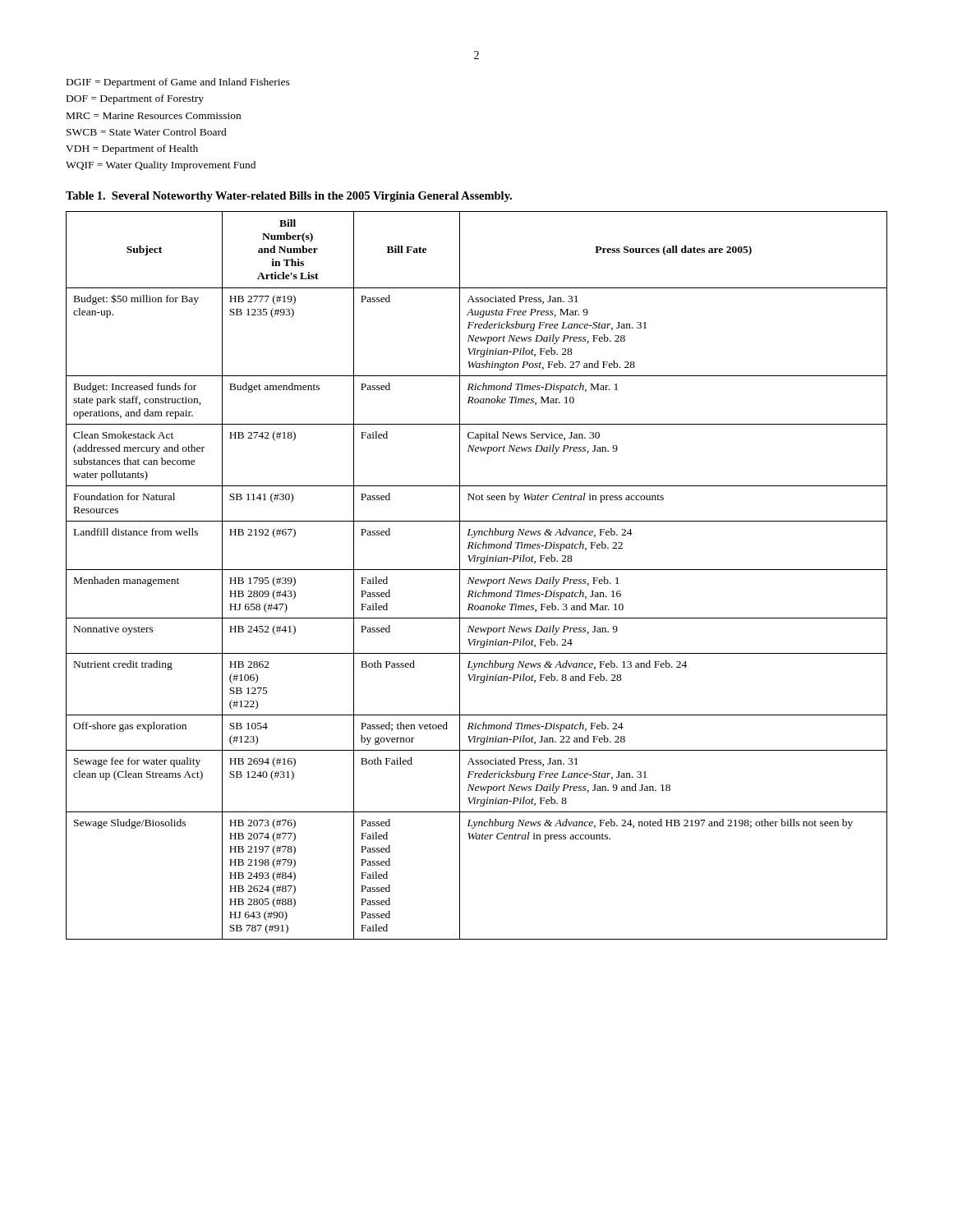Locate the list item that reads "DGIF = Department"
This screenshot has width=953, height=1232.
click(178, 123)
